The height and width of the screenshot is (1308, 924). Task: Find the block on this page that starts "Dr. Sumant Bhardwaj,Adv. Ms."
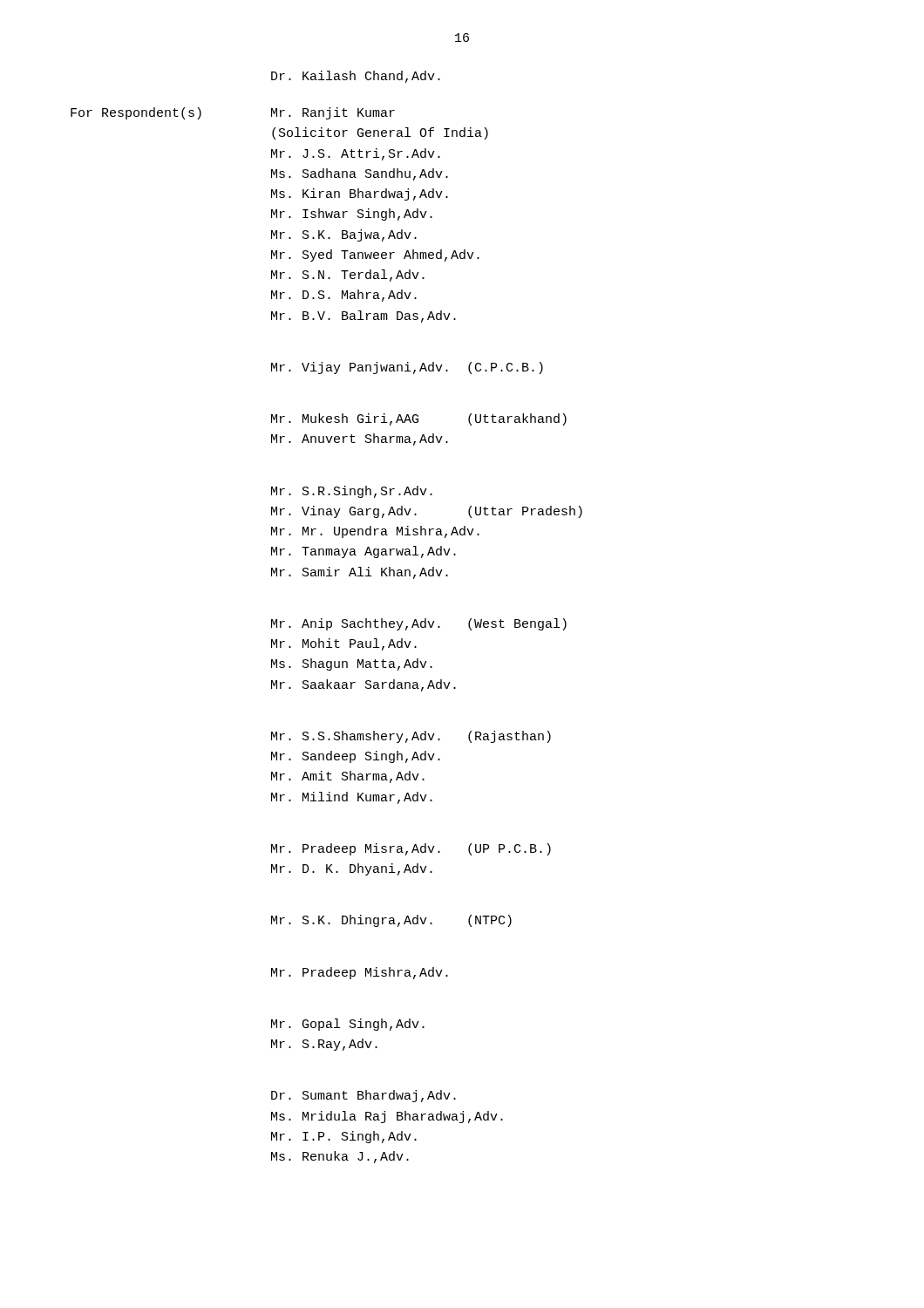click(388, 1127)
